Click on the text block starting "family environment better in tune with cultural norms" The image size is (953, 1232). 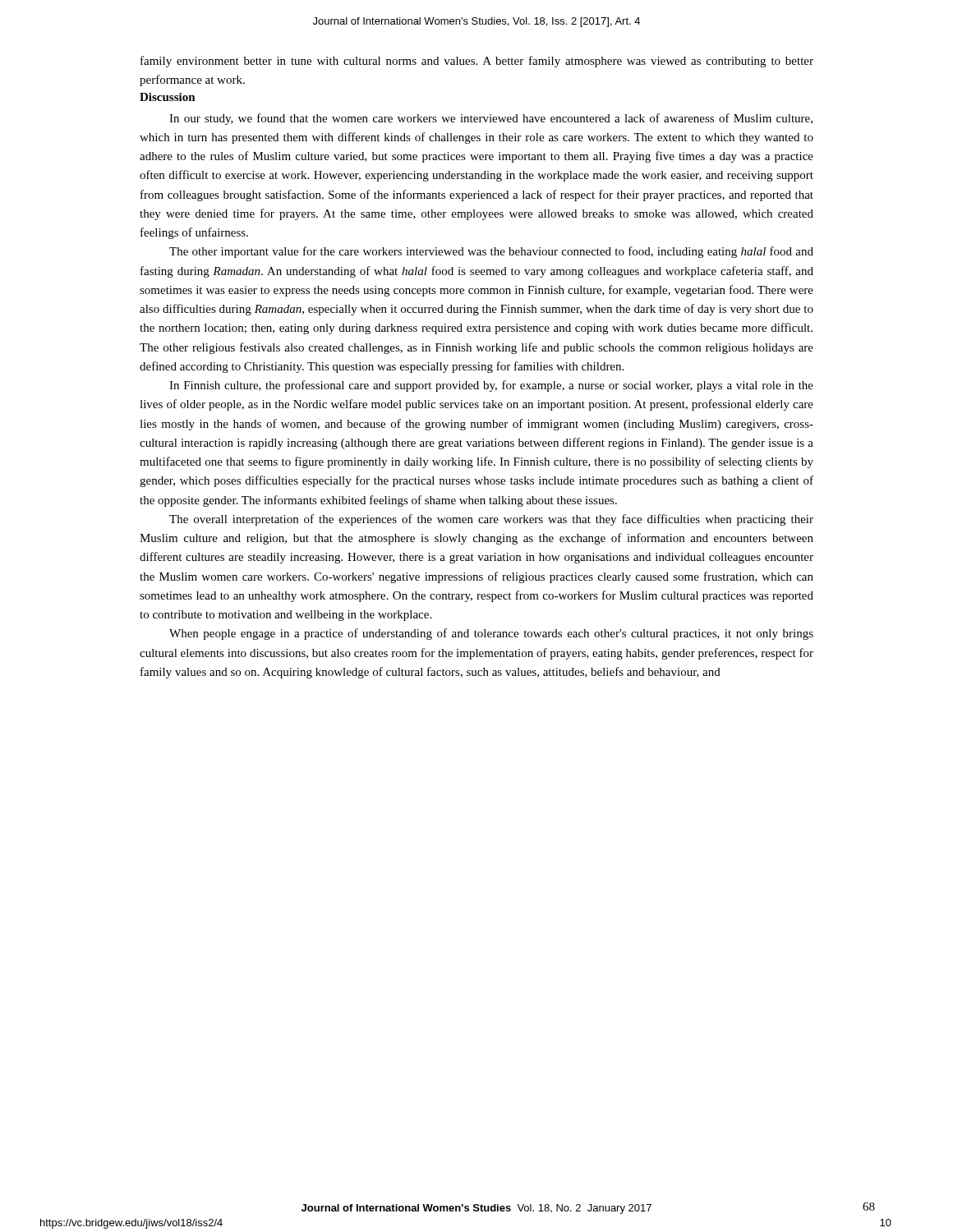(476, 70)
